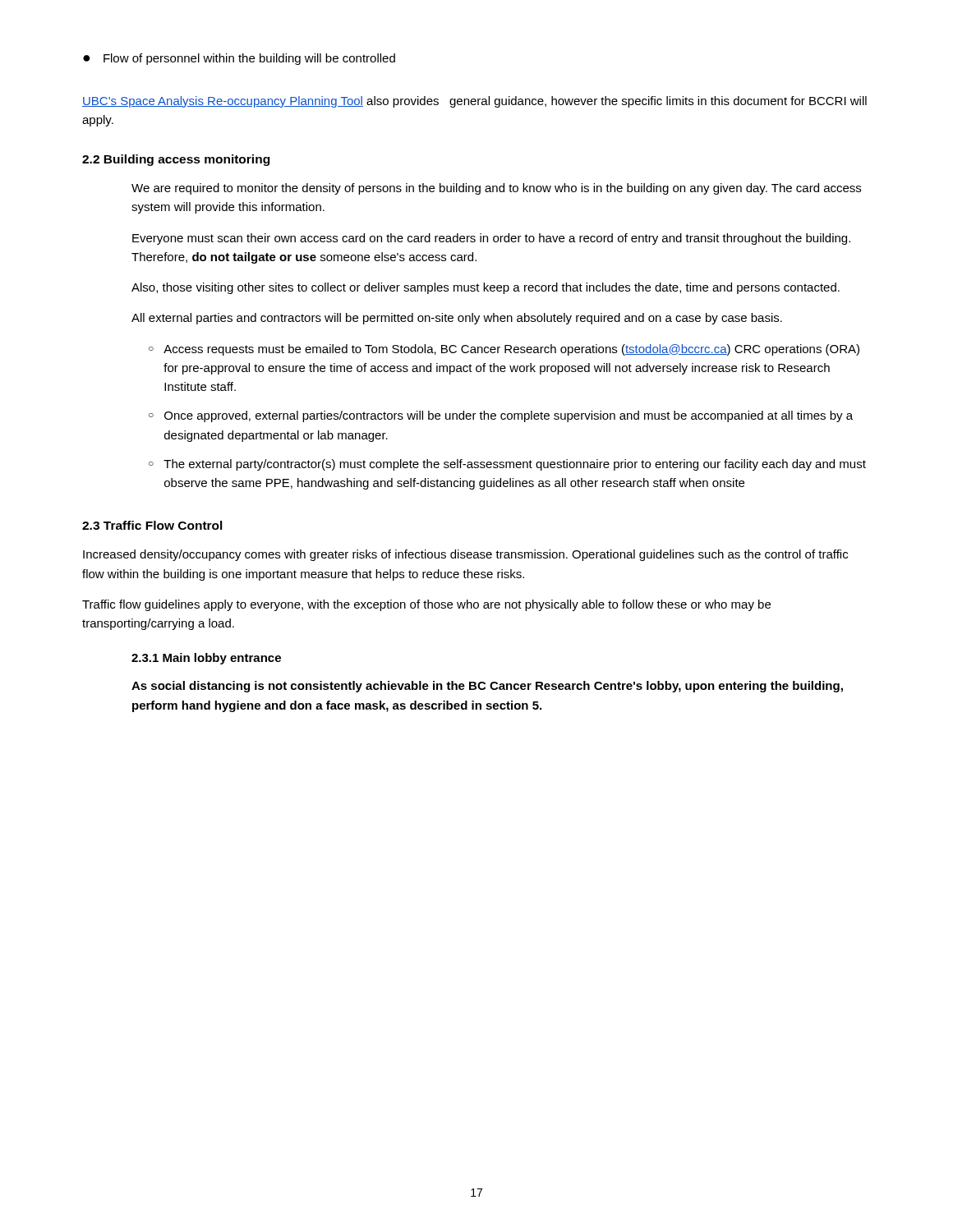Locate the block starting "○ Access requests must be"
Screen dimensions: 1232x953
click(x=509, y=367)
